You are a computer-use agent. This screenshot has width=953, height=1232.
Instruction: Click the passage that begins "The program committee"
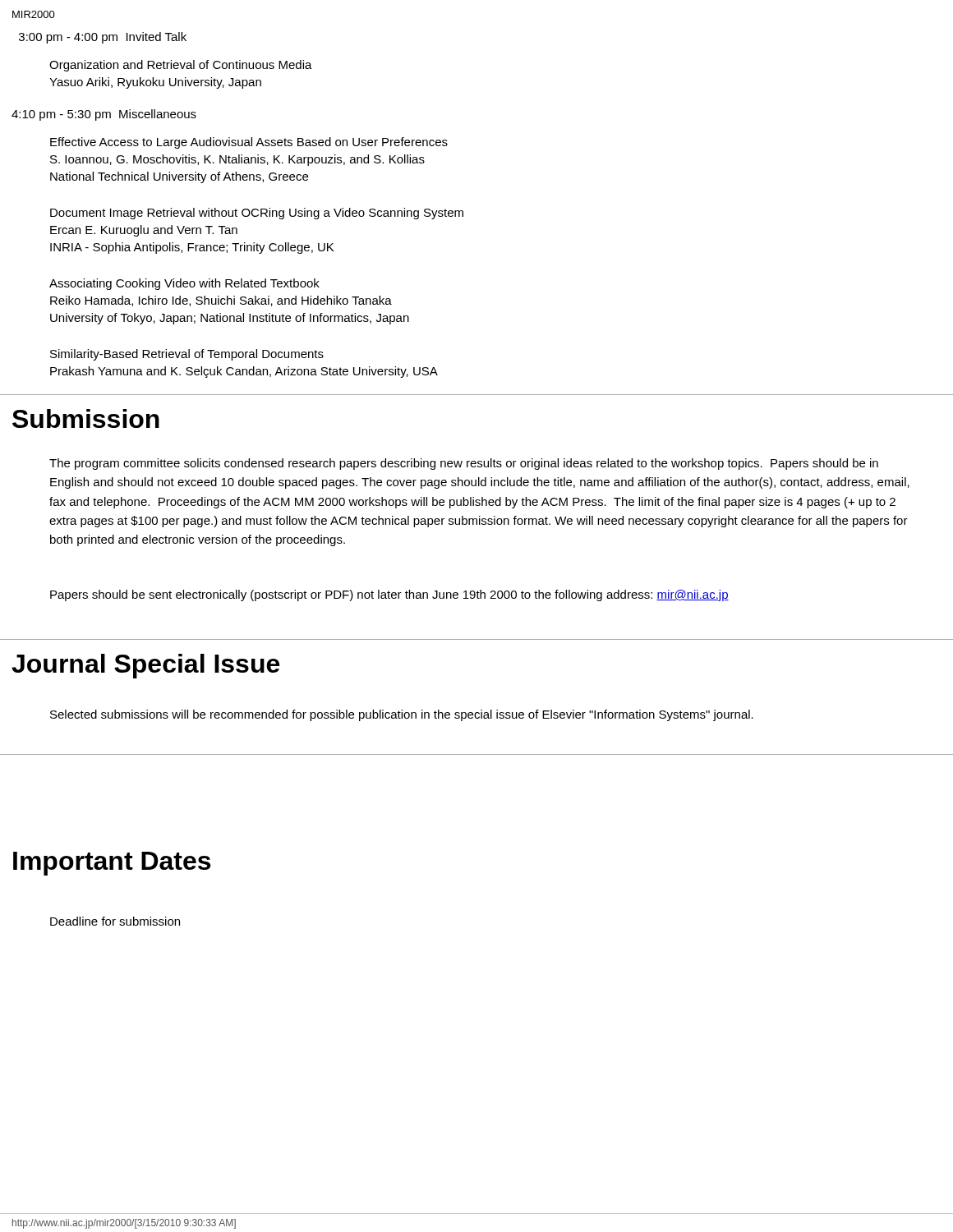[480, 501]
